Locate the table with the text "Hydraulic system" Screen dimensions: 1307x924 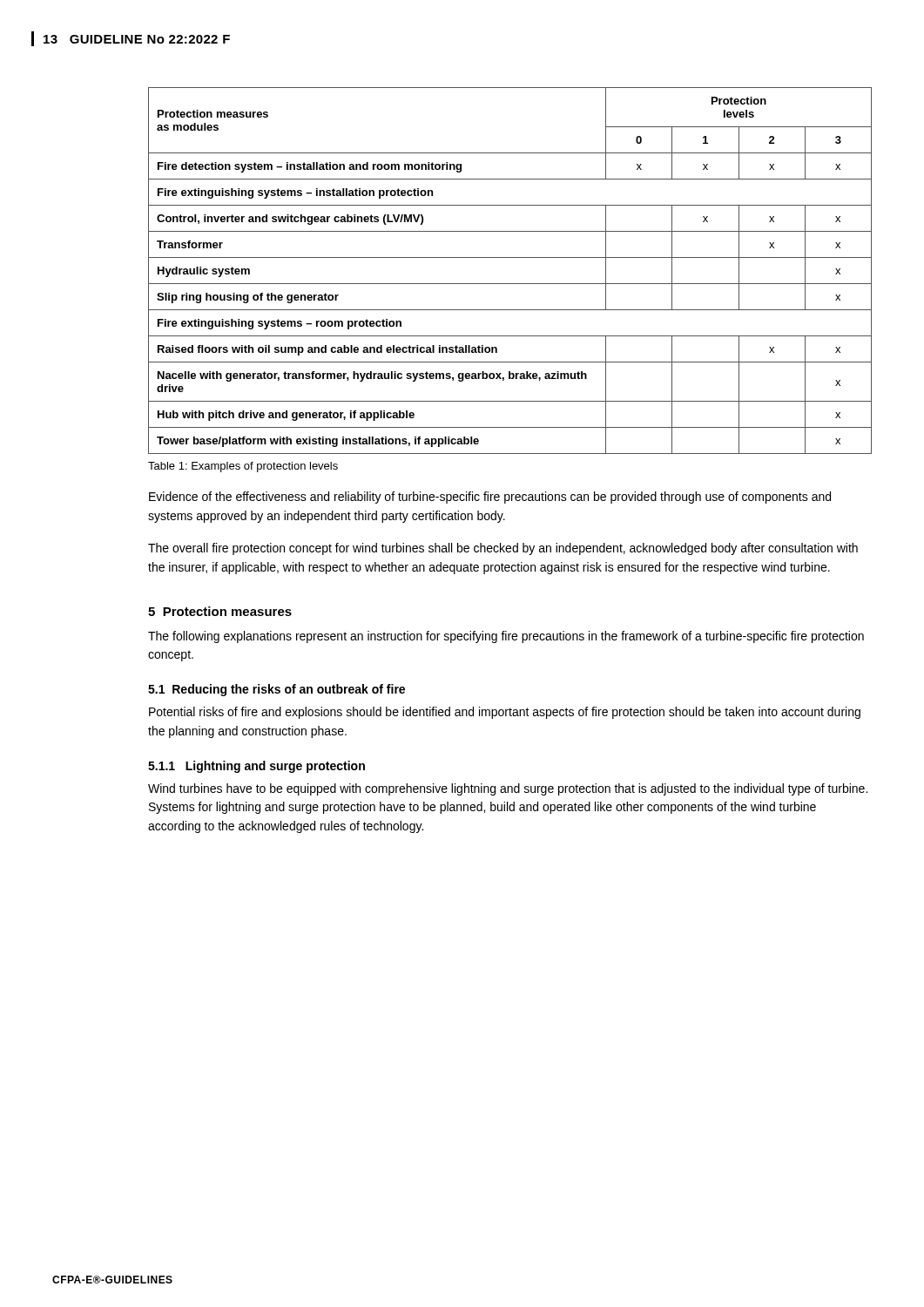click(x=510, y=271)
